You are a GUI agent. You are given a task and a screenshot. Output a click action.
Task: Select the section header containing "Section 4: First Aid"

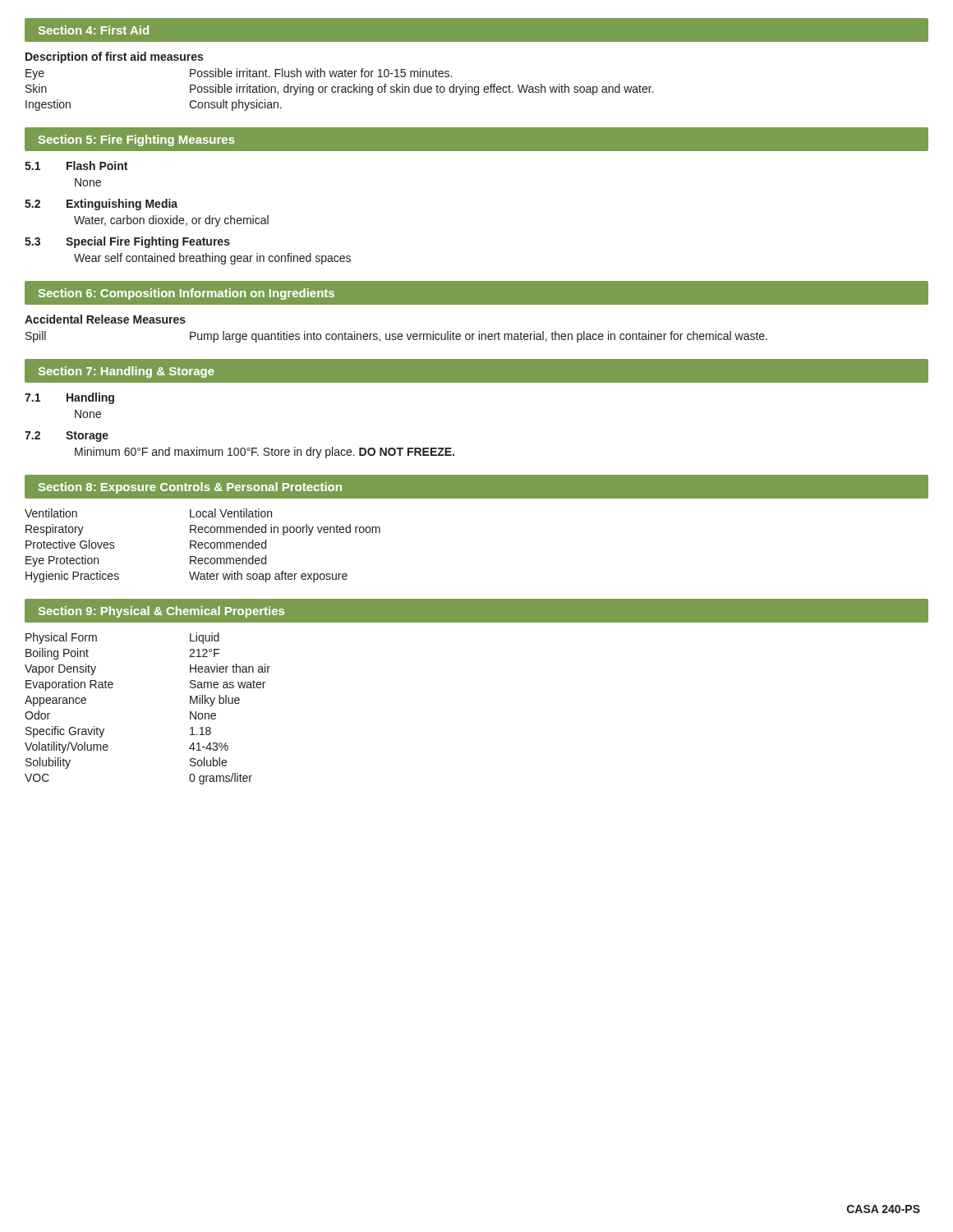[476, 30]
